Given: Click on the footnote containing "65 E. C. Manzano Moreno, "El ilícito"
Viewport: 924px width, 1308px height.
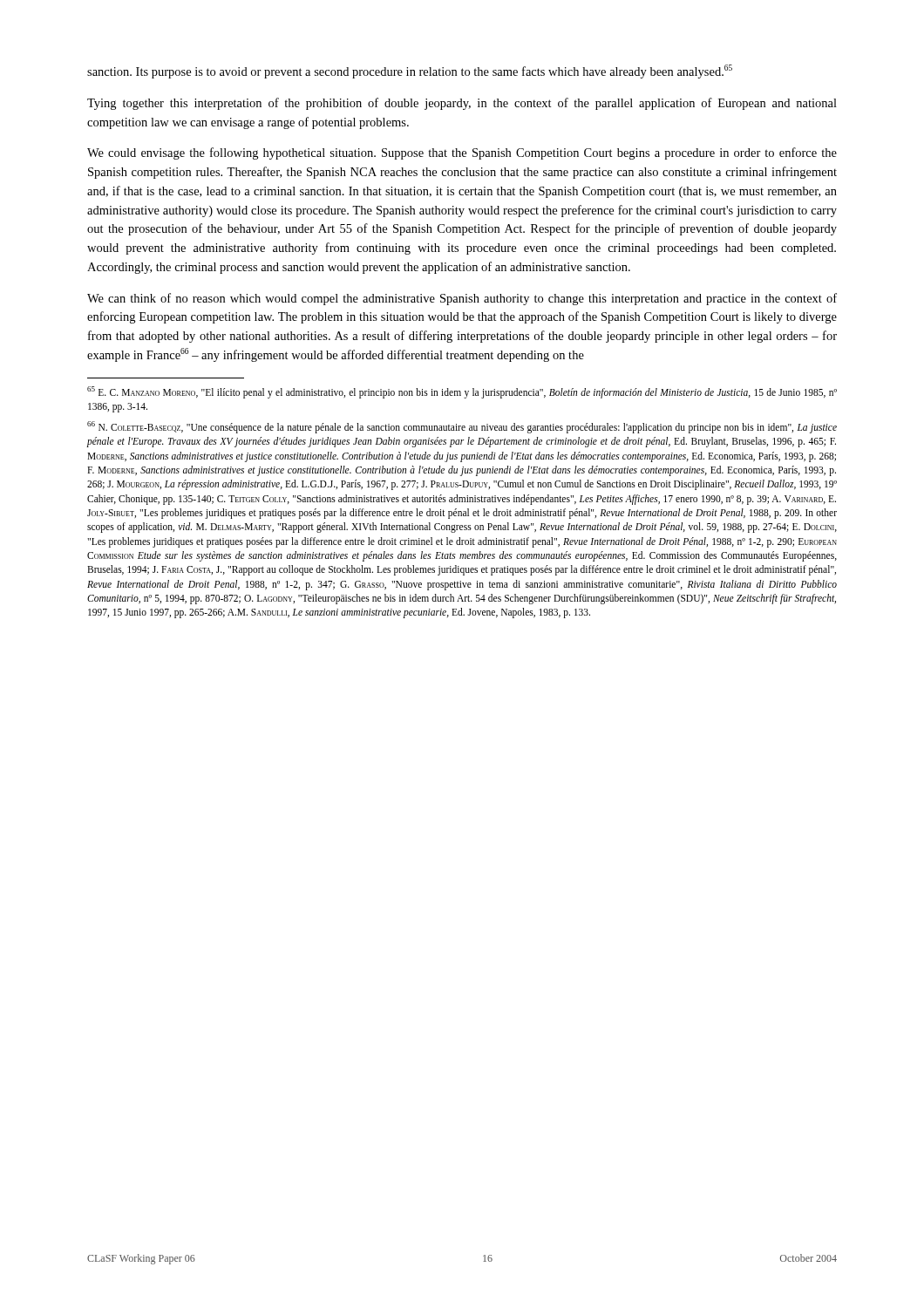Looking at the screenshot, I should click(462, 398).
